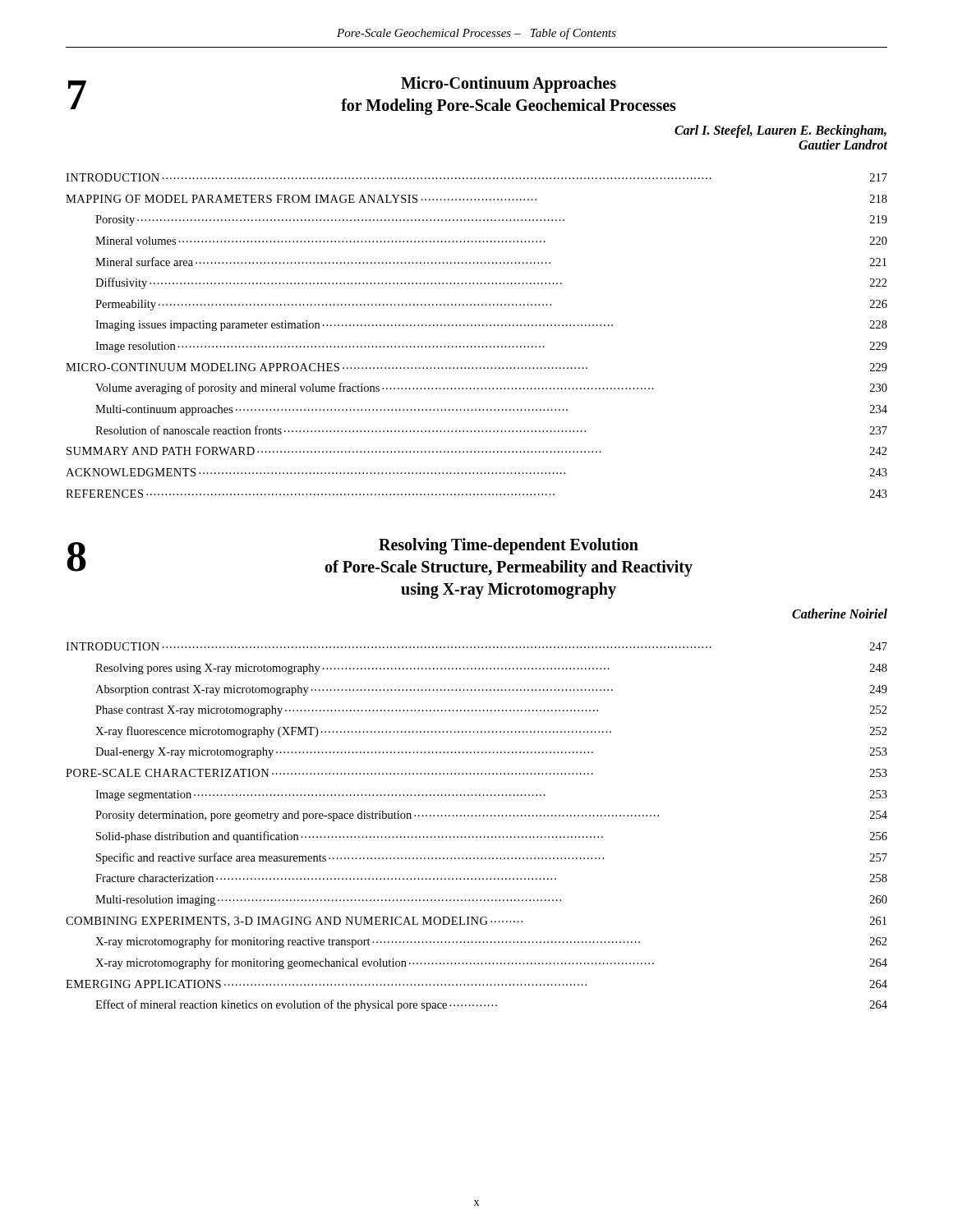This screenshot has height=1232, width=953.
Task: Where does it say "Image resolution"?
Action: 476,346
